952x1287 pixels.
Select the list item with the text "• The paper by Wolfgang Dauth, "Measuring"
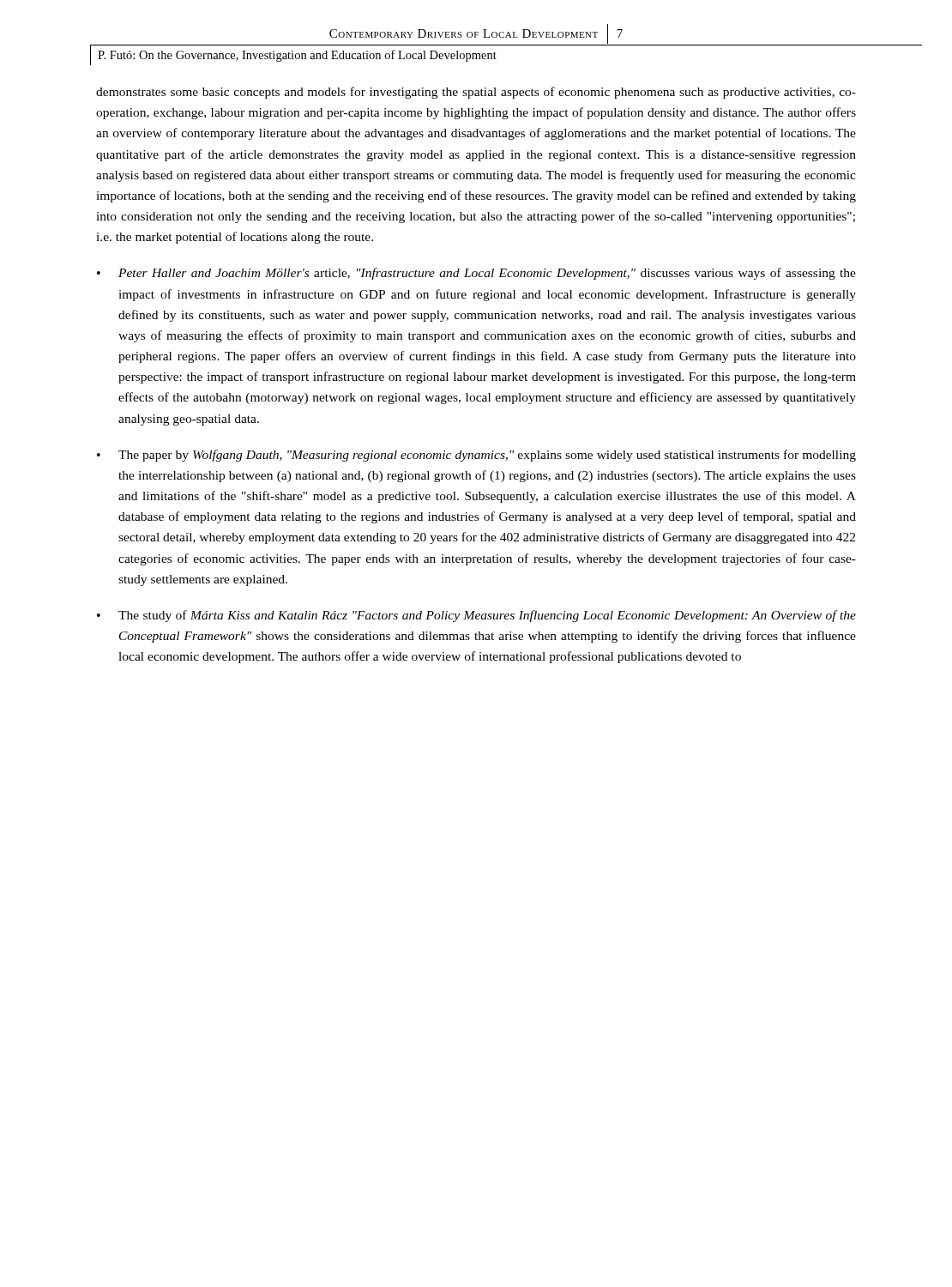pos(476,517)
